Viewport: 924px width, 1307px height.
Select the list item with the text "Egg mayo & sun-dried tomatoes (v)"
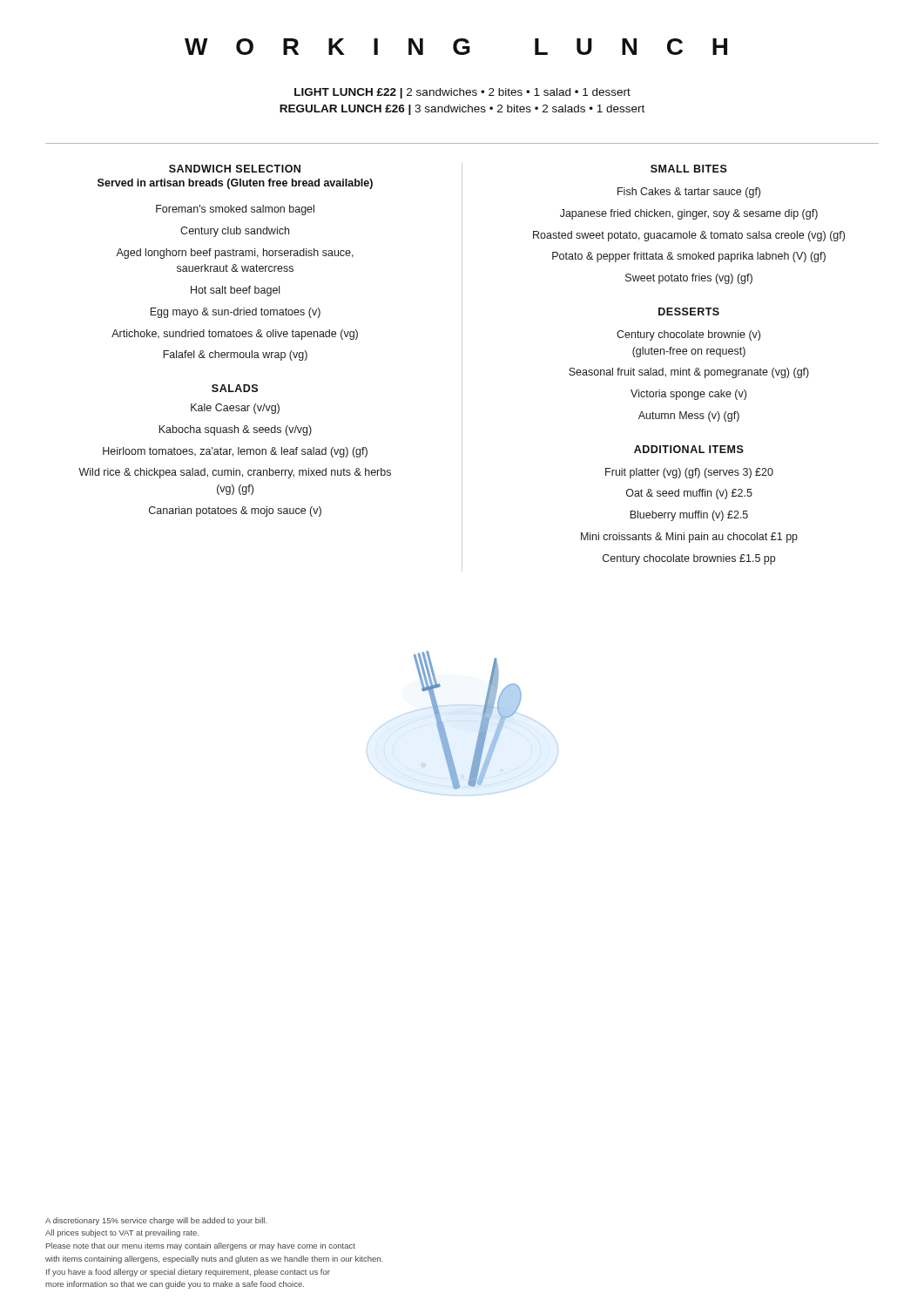tap(235, 312)
